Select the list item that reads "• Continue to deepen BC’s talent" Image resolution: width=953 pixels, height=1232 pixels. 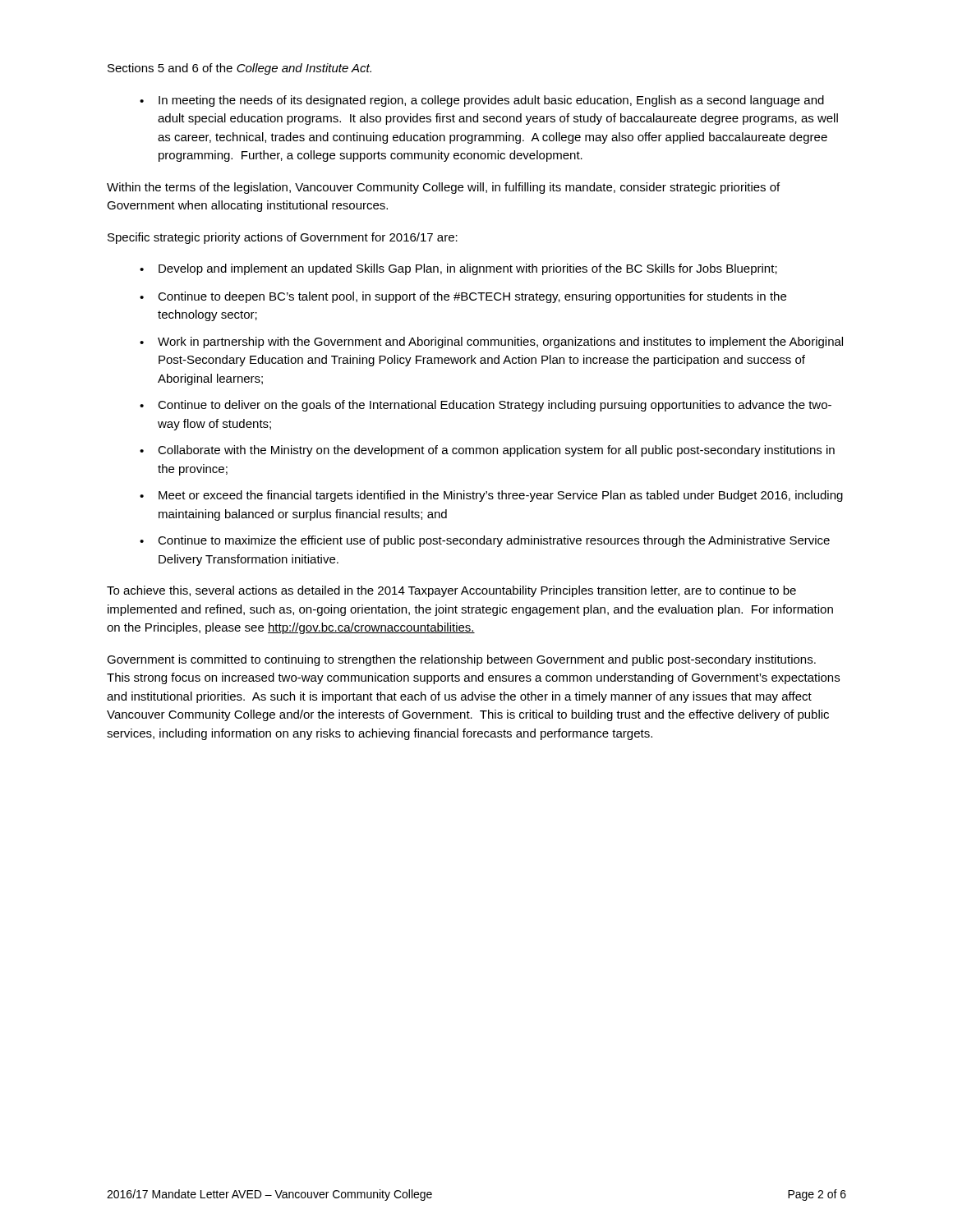493,306
